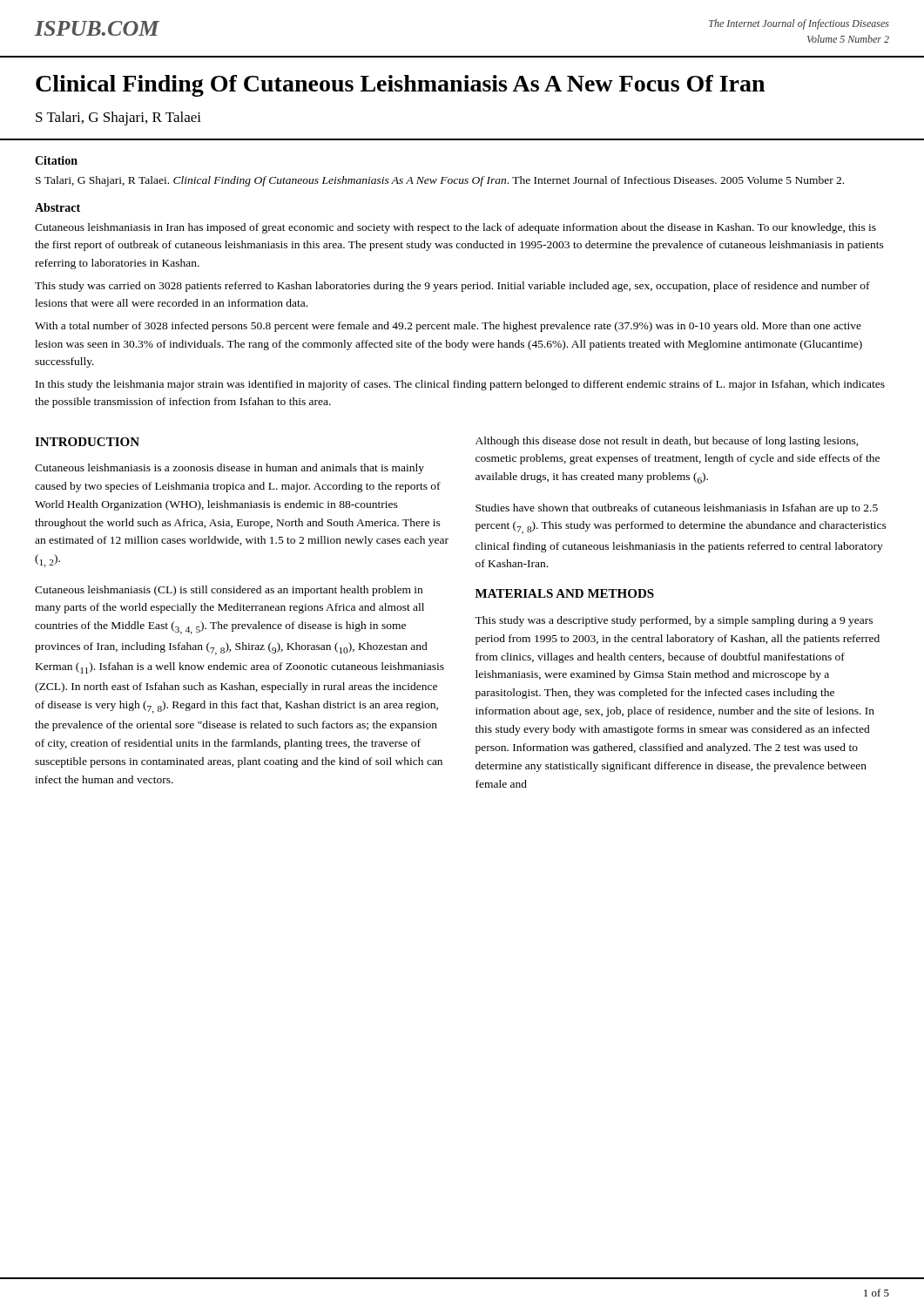Find the passage starting "MATERIALS AND METHODS"

[x=565, y=594]
